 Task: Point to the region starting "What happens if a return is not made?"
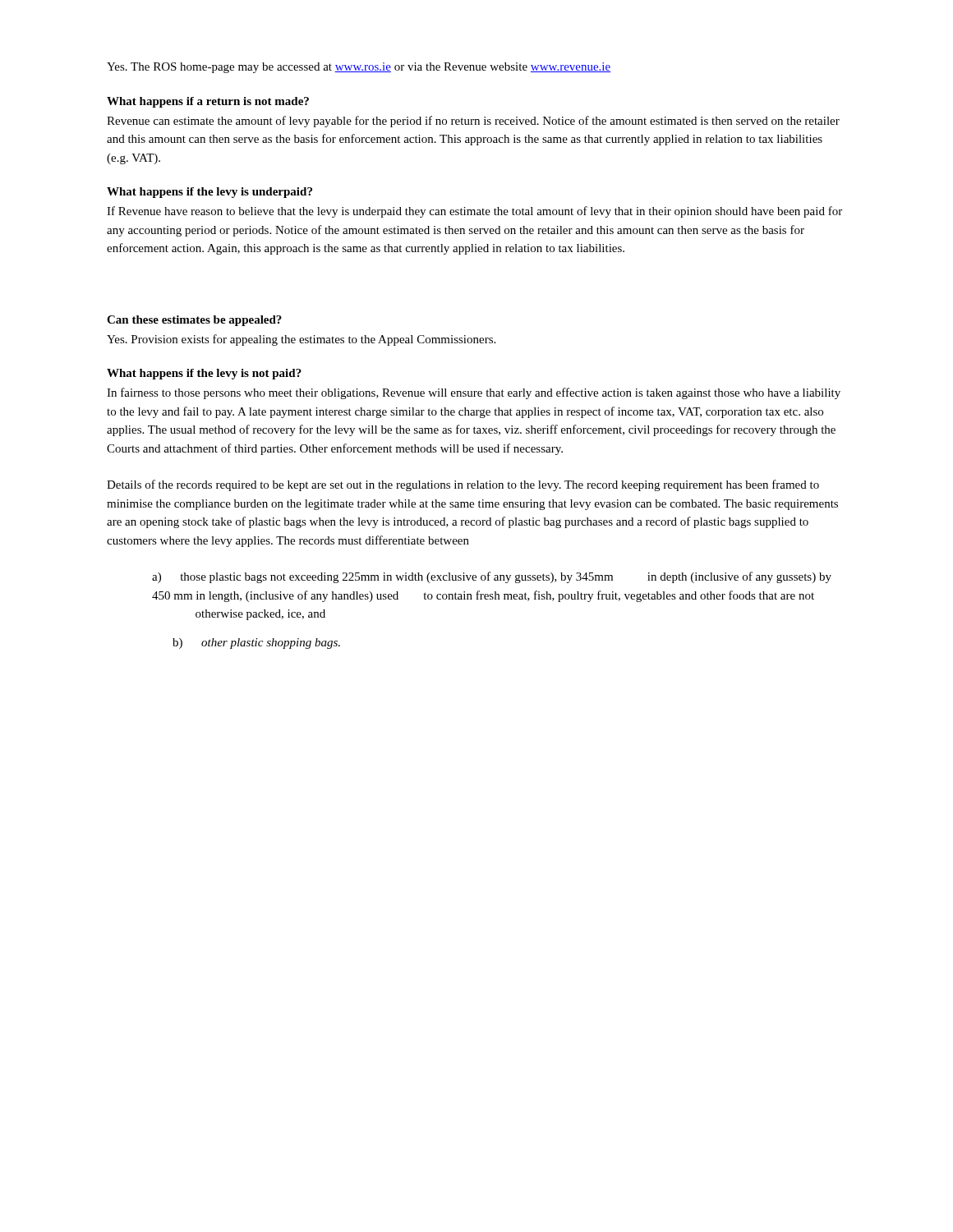(208, 101)
